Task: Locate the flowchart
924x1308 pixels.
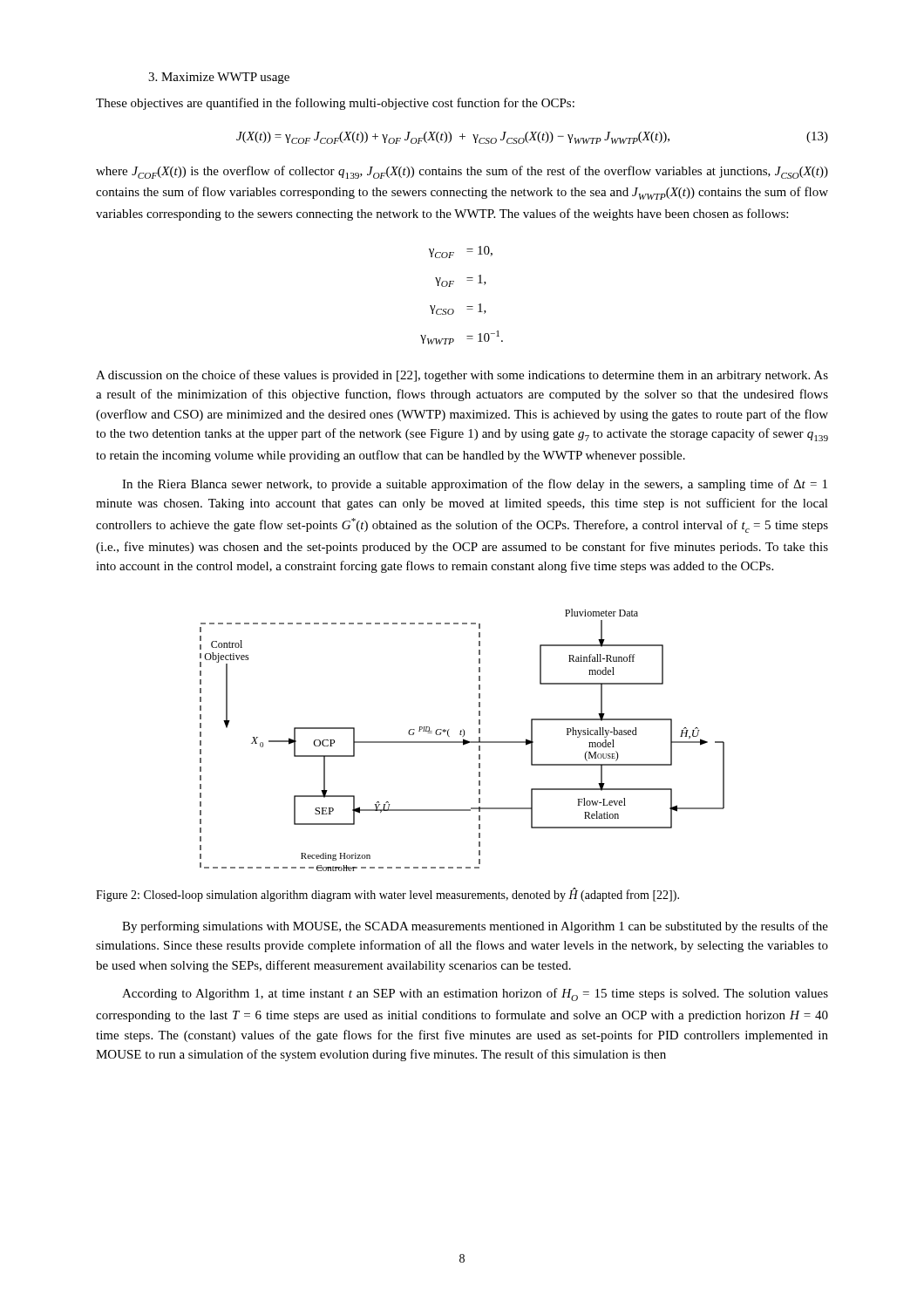Action: click(462, 738)
